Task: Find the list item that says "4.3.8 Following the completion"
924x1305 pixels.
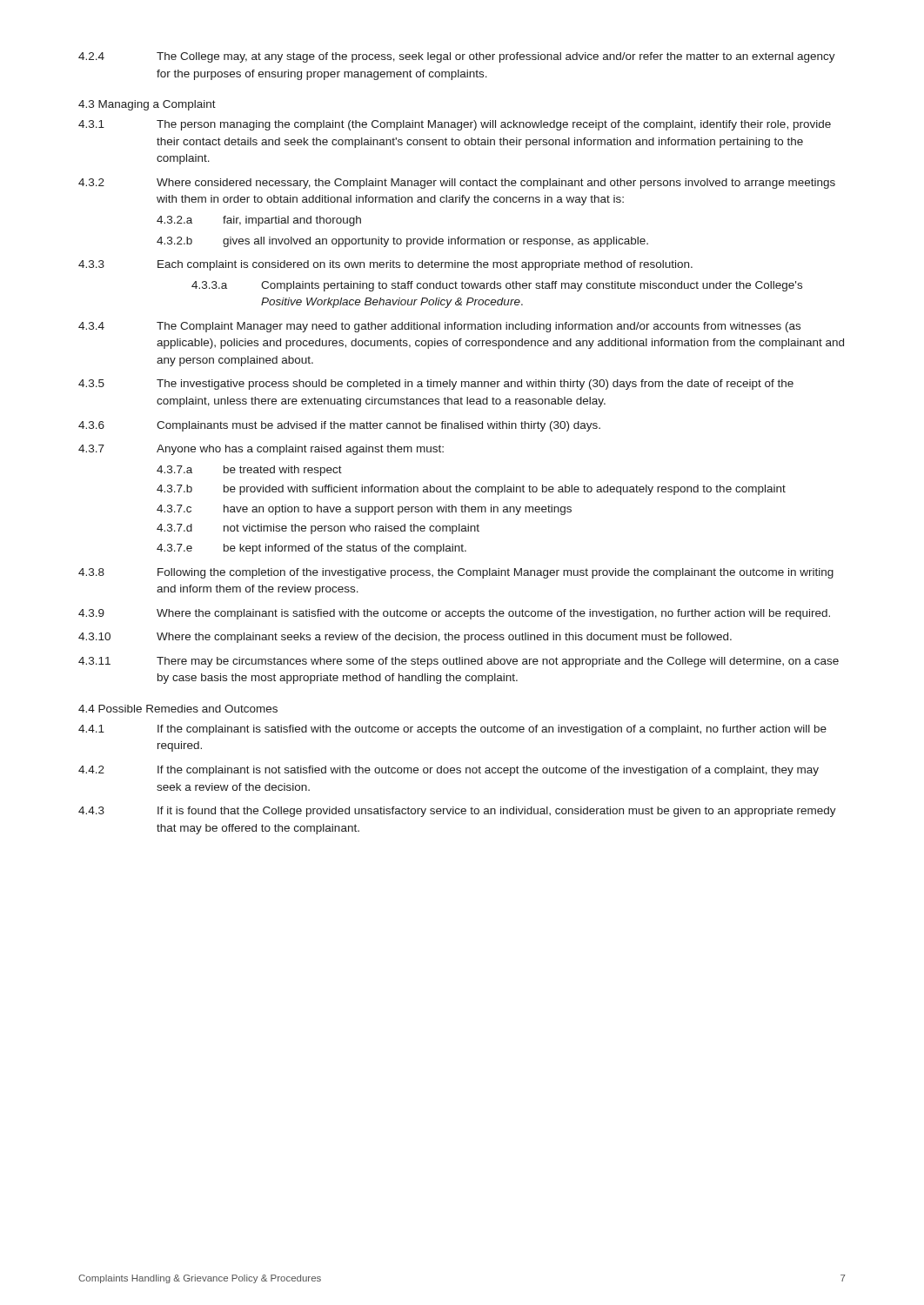Action: point(462,580)
